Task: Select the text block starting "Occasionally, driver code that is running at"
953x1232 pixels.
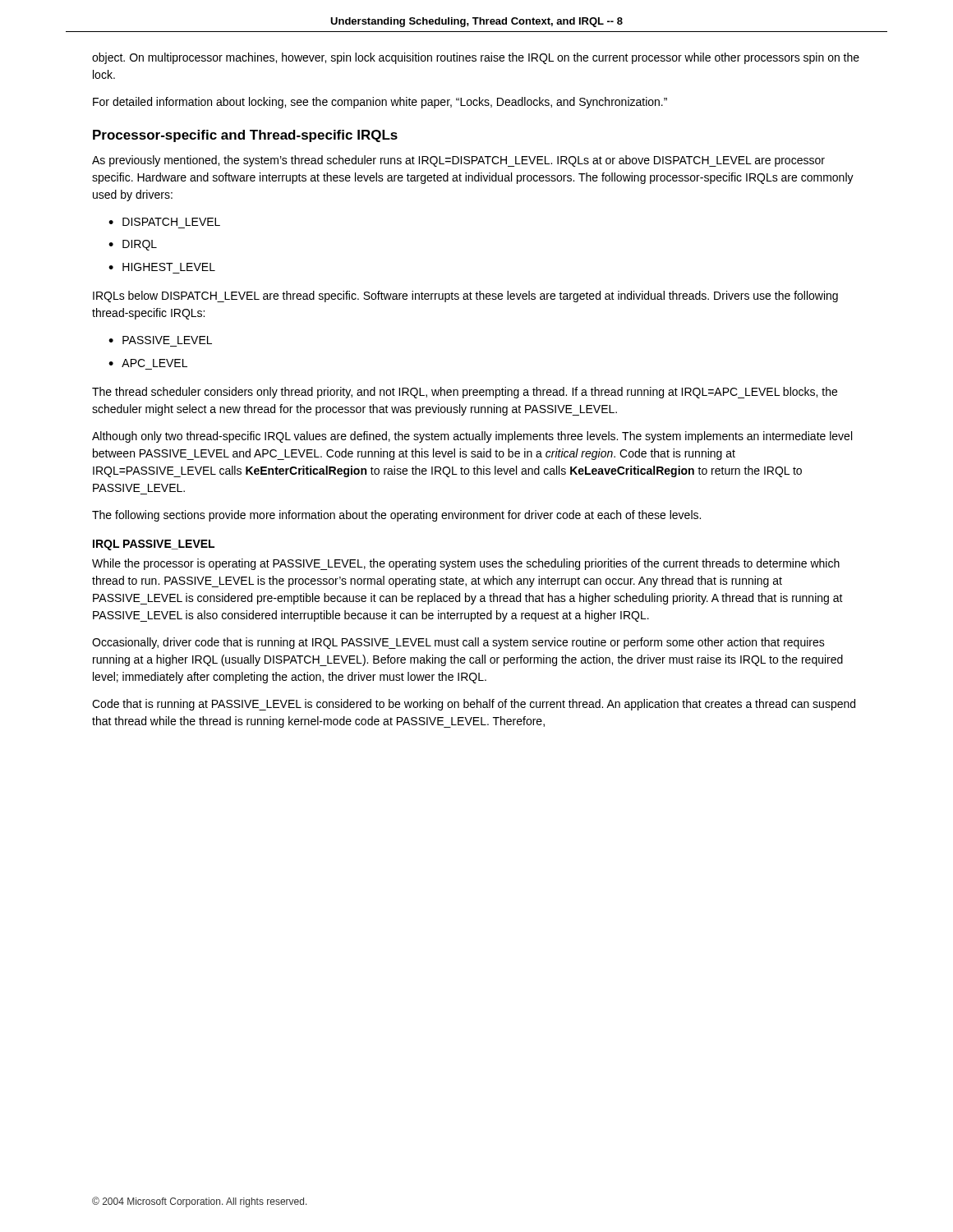Action: pyautogui.click(x=468, y=659)
